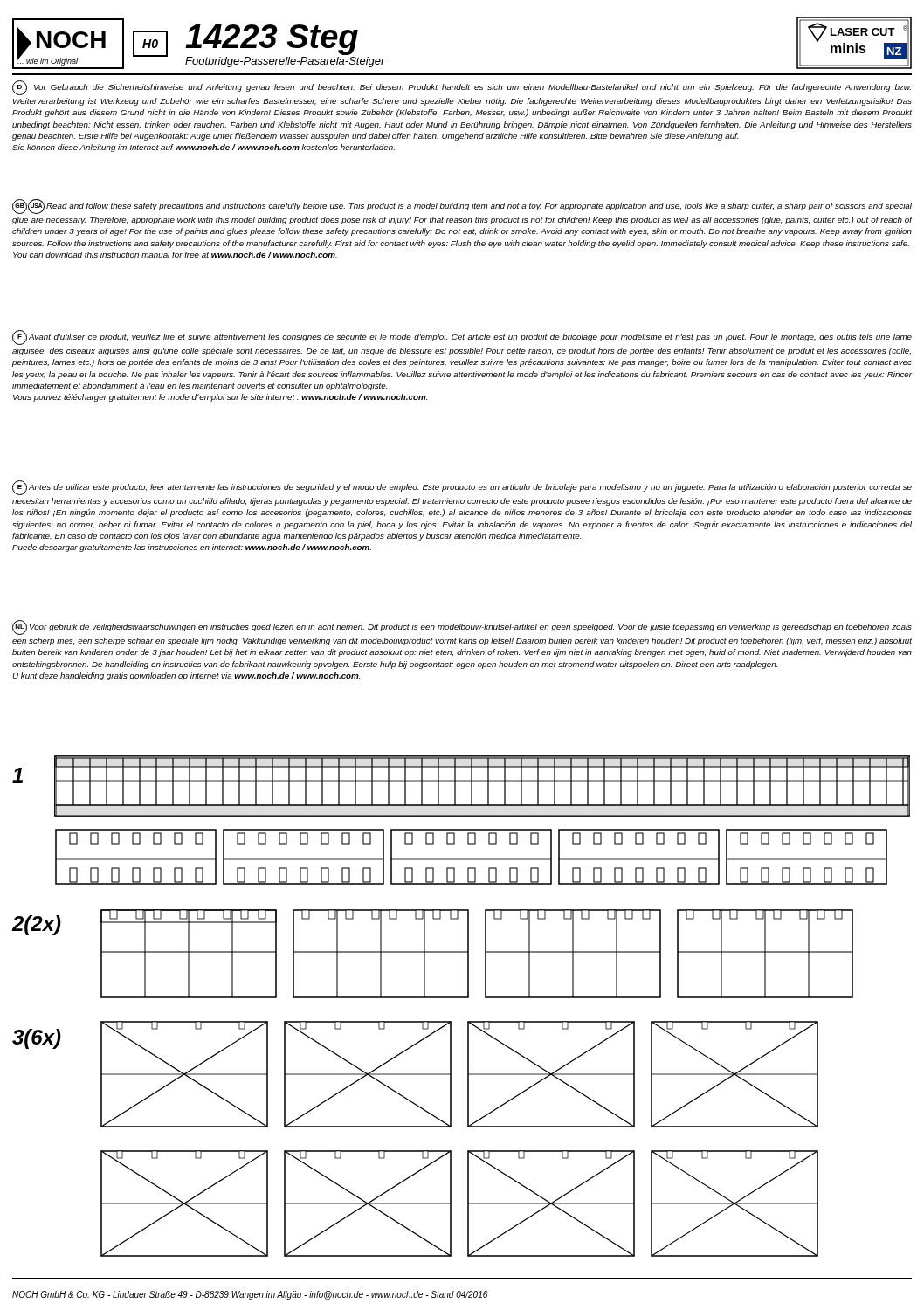Locate the text block that reads "D Vor Gebrauch die Sicherheitshinweise und"

pyautogui.click(x=462, y=116)
